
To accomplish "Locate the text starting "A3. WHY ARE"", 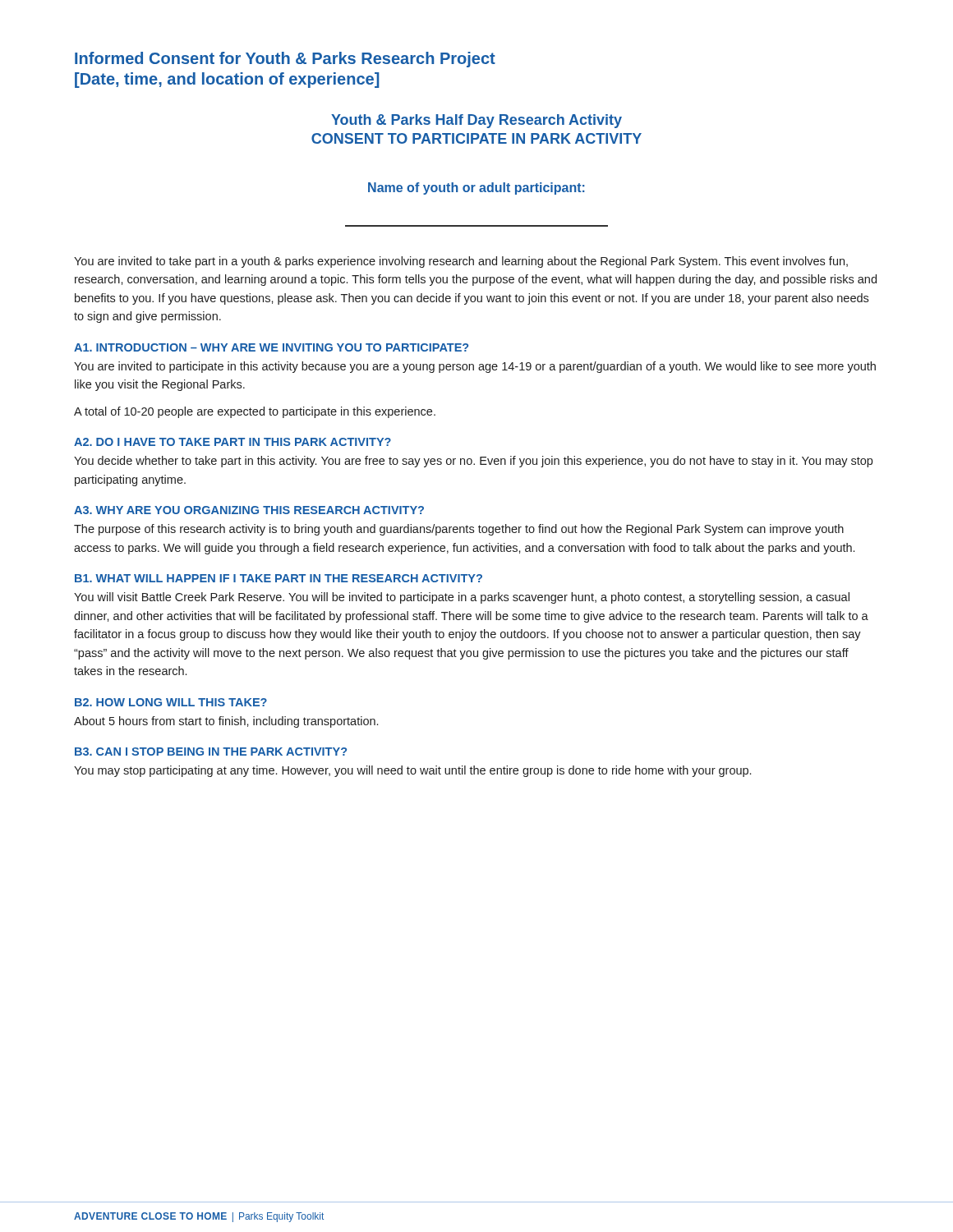I will point(249,510).
